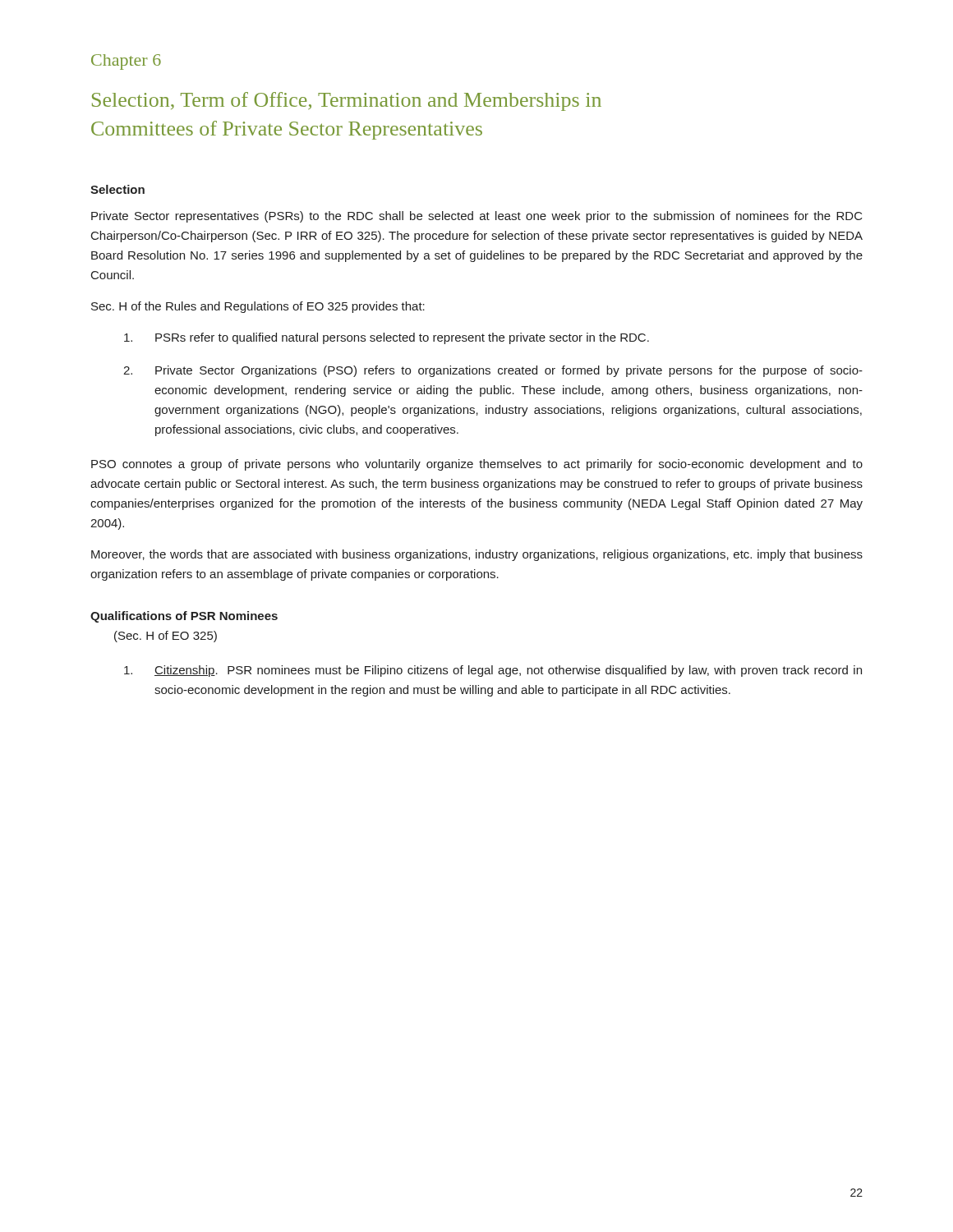953x1232 pixels.
Task: Find the title on this page that starts "Selection, Term of Office, Termination and"
Action: coord(346,114)
